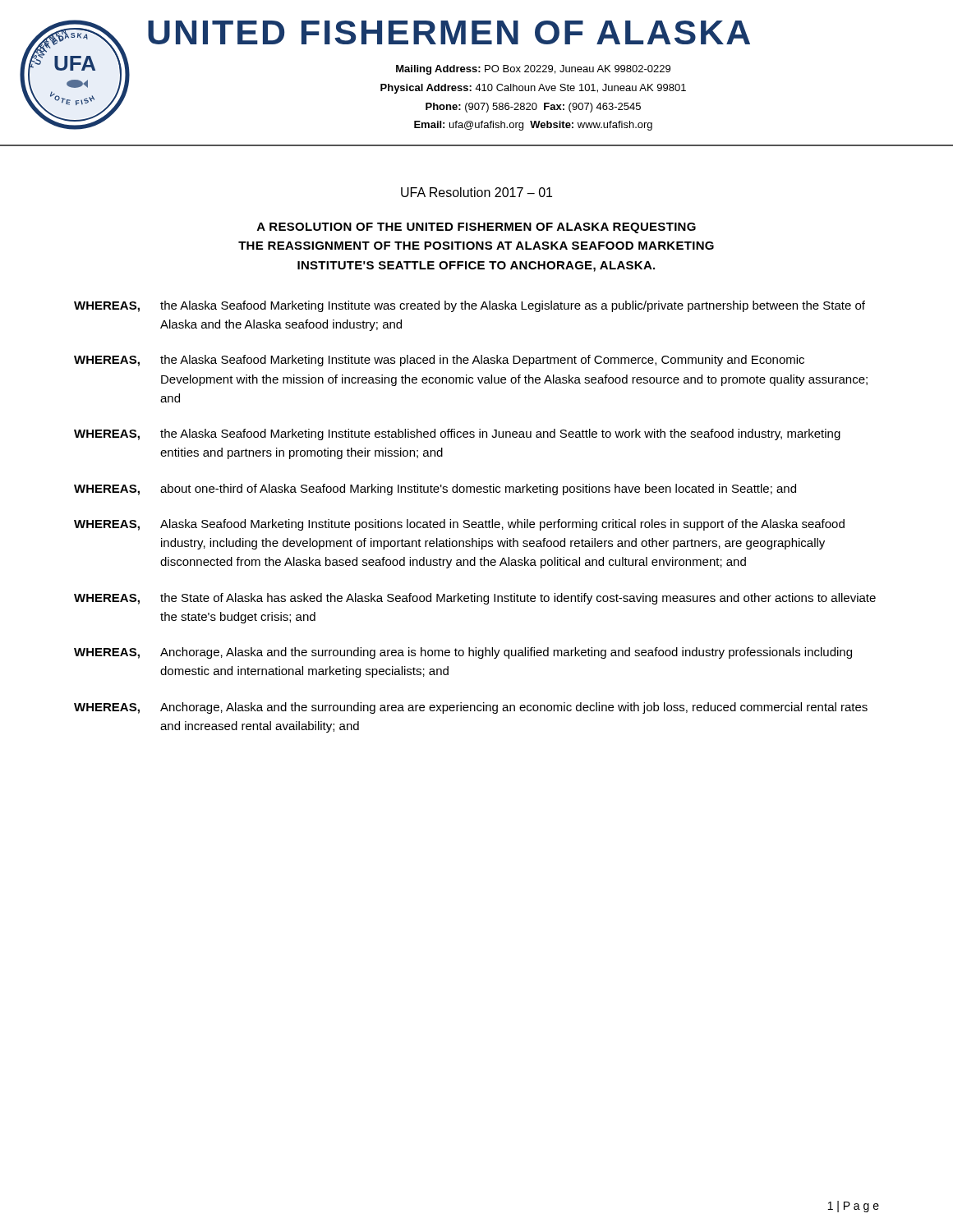Screen dimensions: 1232x953
Task: Navigate to the element starting "WHEREAS, about one-third of Alaska Seafood Marking"
Action: coord(476,488)
